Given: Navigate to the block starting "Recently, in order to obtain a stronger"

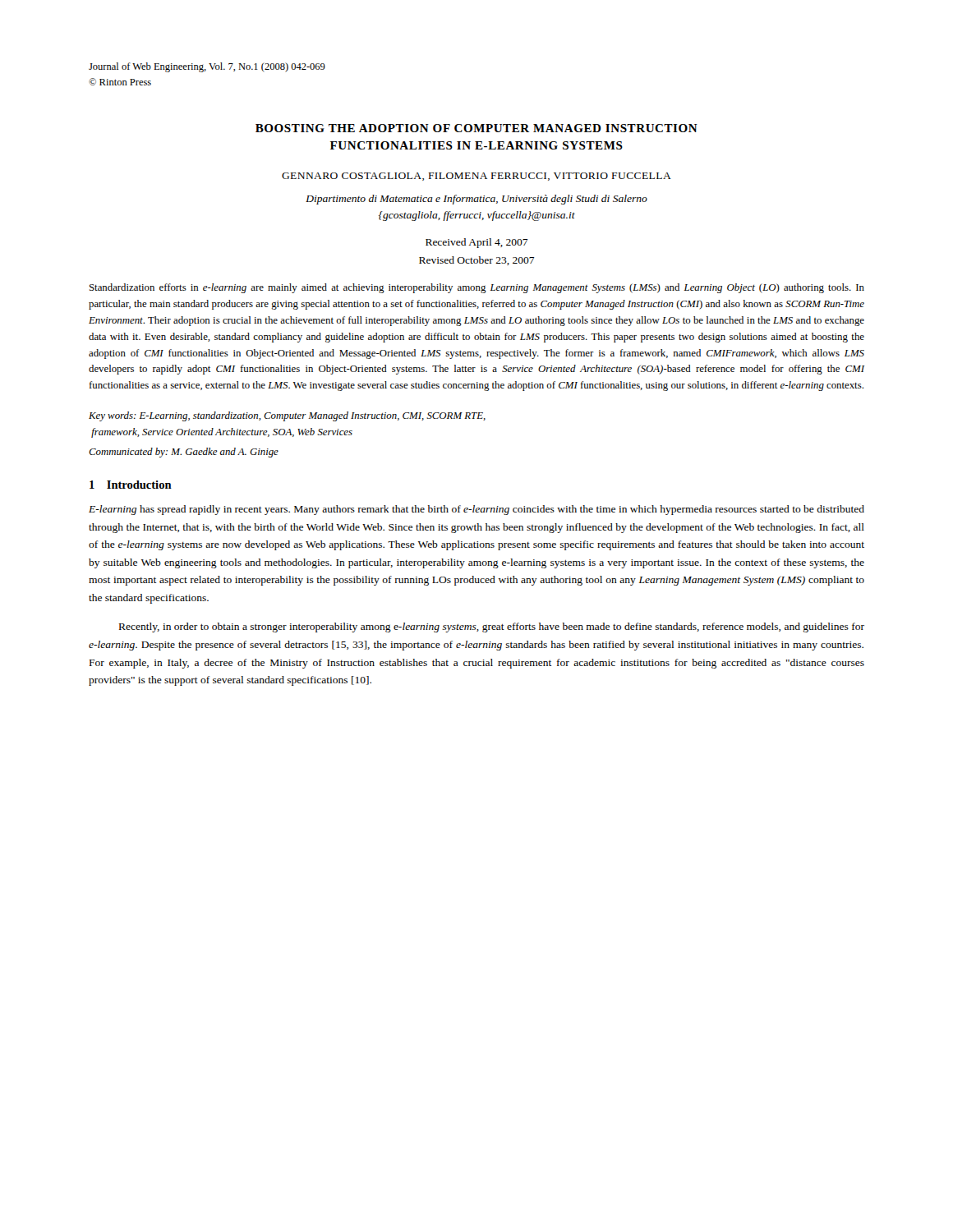Looking at the screenshot, I should click(476, 653).
